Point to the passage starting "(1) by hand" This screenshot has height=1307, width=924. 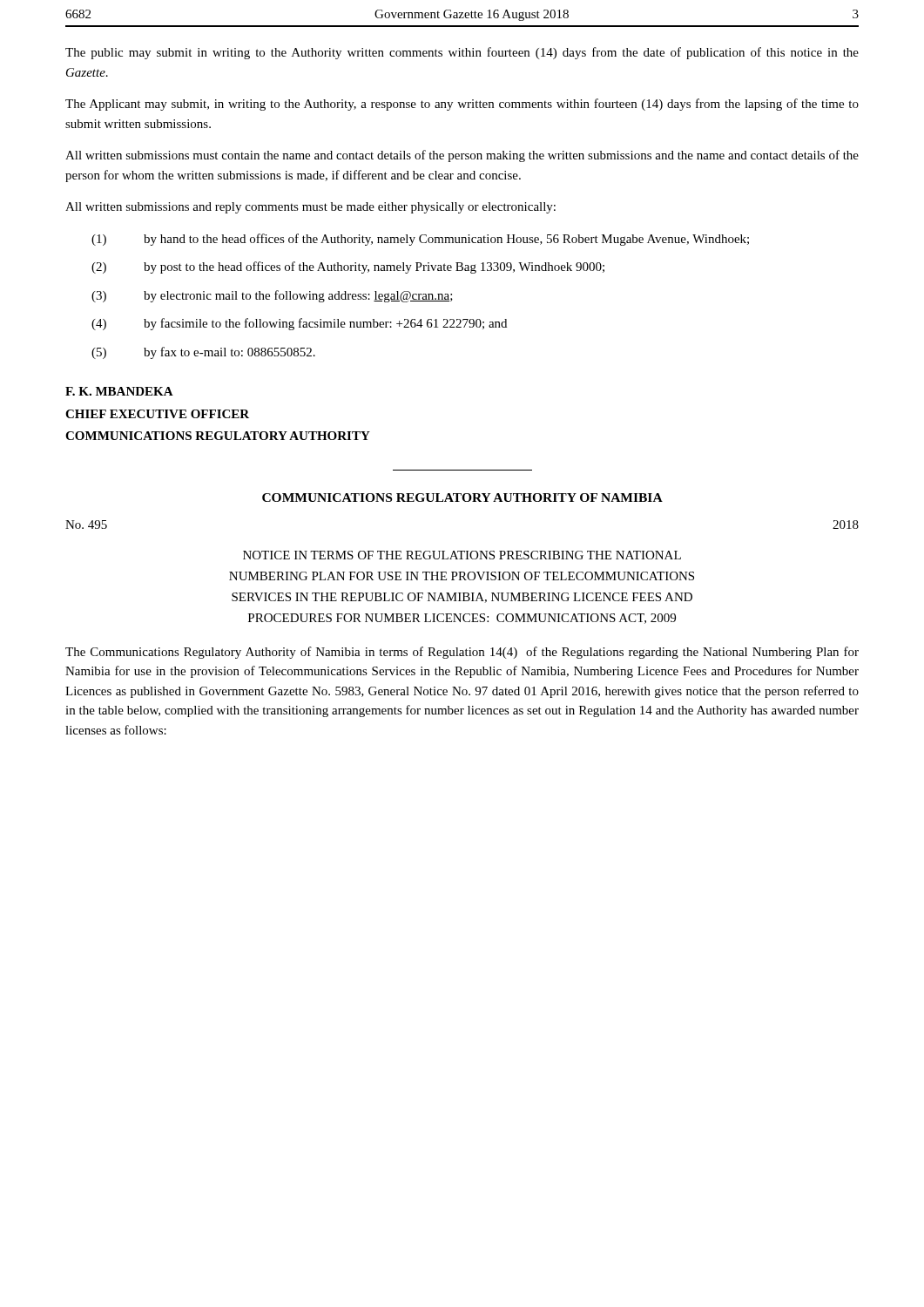[x=462, y=239]
